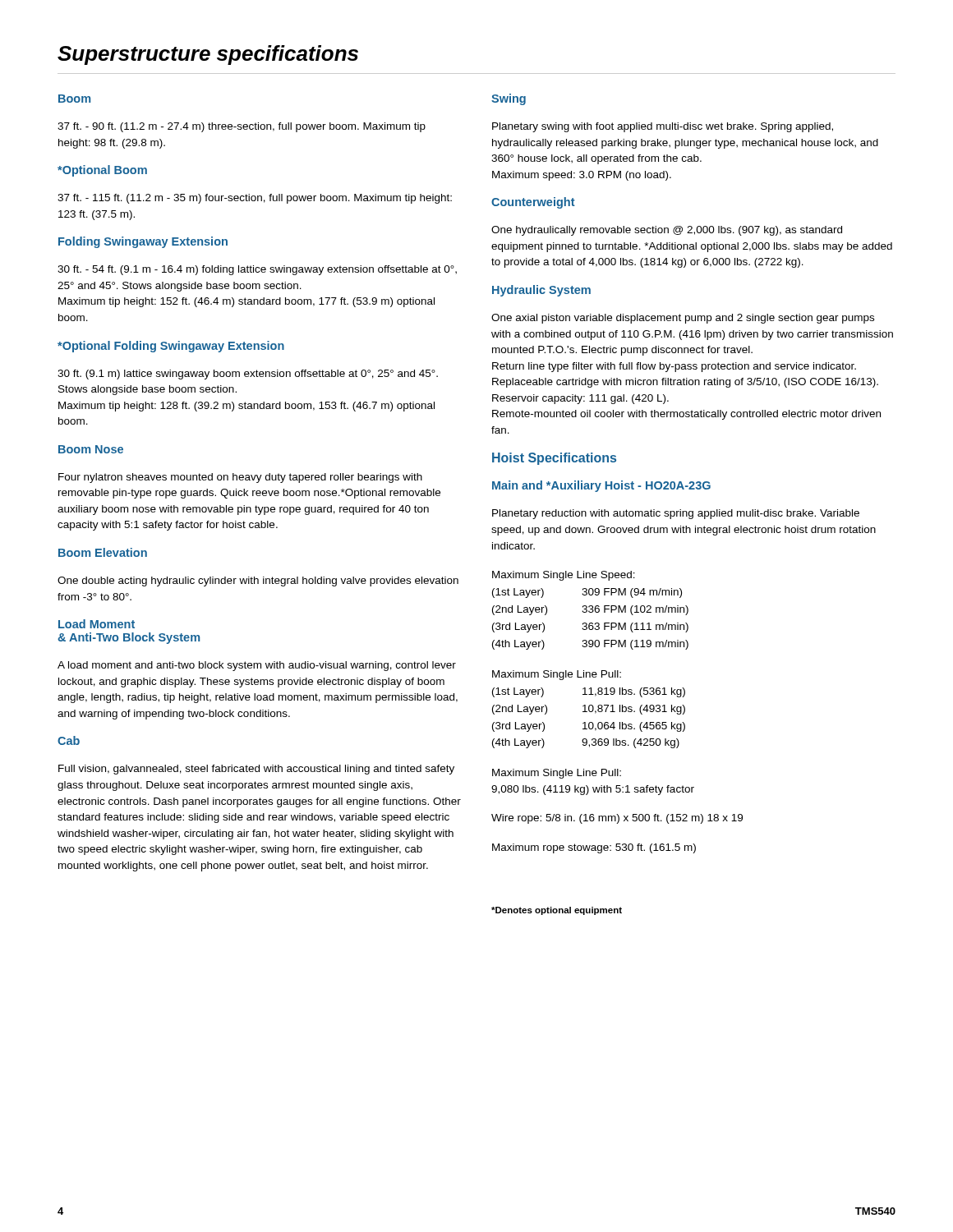953x1232 pixels.
Task: Select the text starting "Four nylatron sheaves mounted on"
Action: (x=260, y=501)
